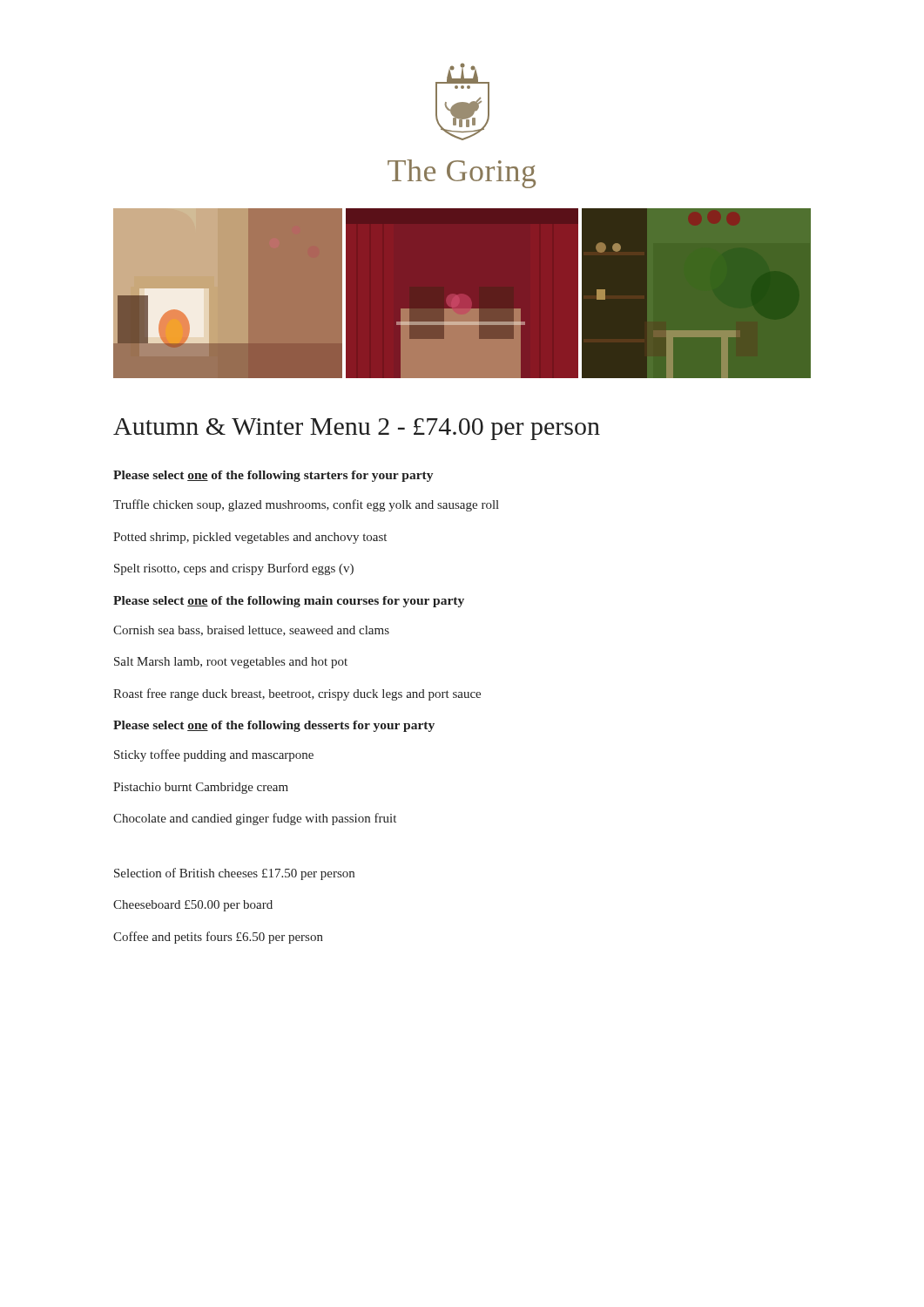Navigate to the text starting "Potted shrimp, pickled vegetables"

250,536
